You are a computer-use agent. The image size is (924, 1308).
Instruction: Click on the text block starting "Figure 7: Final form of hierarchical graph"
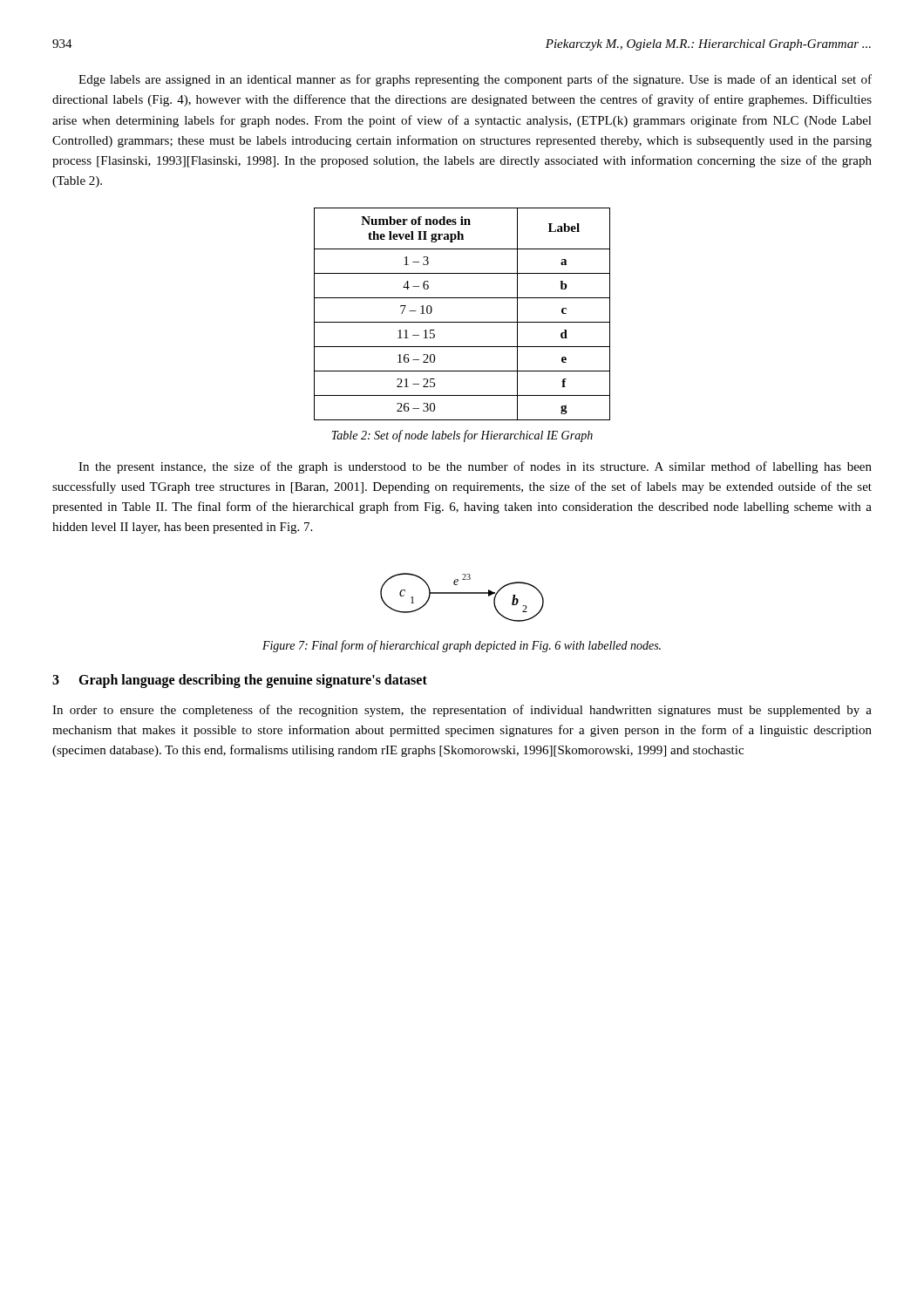(462, 645)
